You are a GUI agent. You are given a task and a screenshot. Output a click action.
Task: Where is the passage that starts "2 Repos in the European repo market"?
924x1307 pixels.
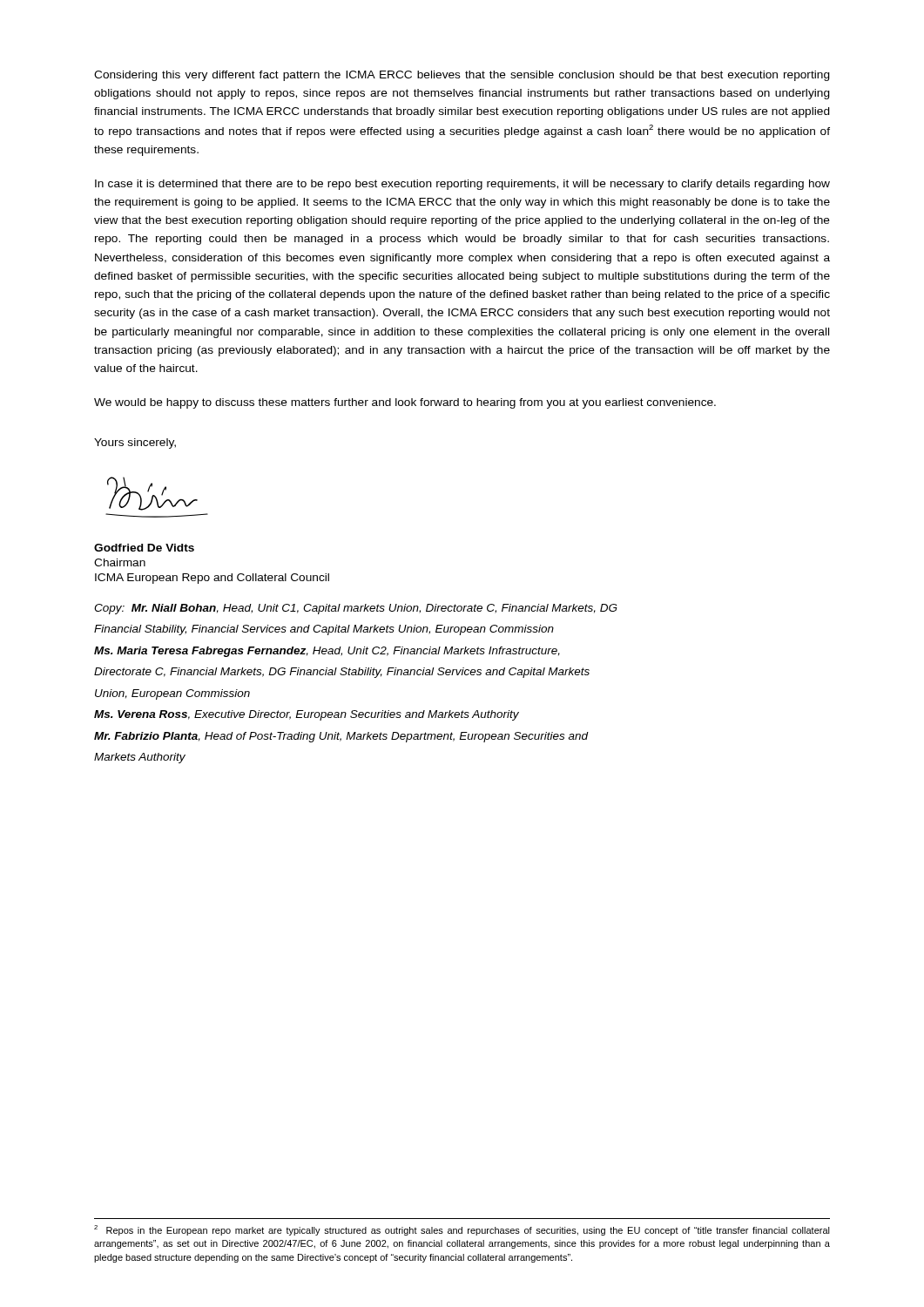point(462,1243)
